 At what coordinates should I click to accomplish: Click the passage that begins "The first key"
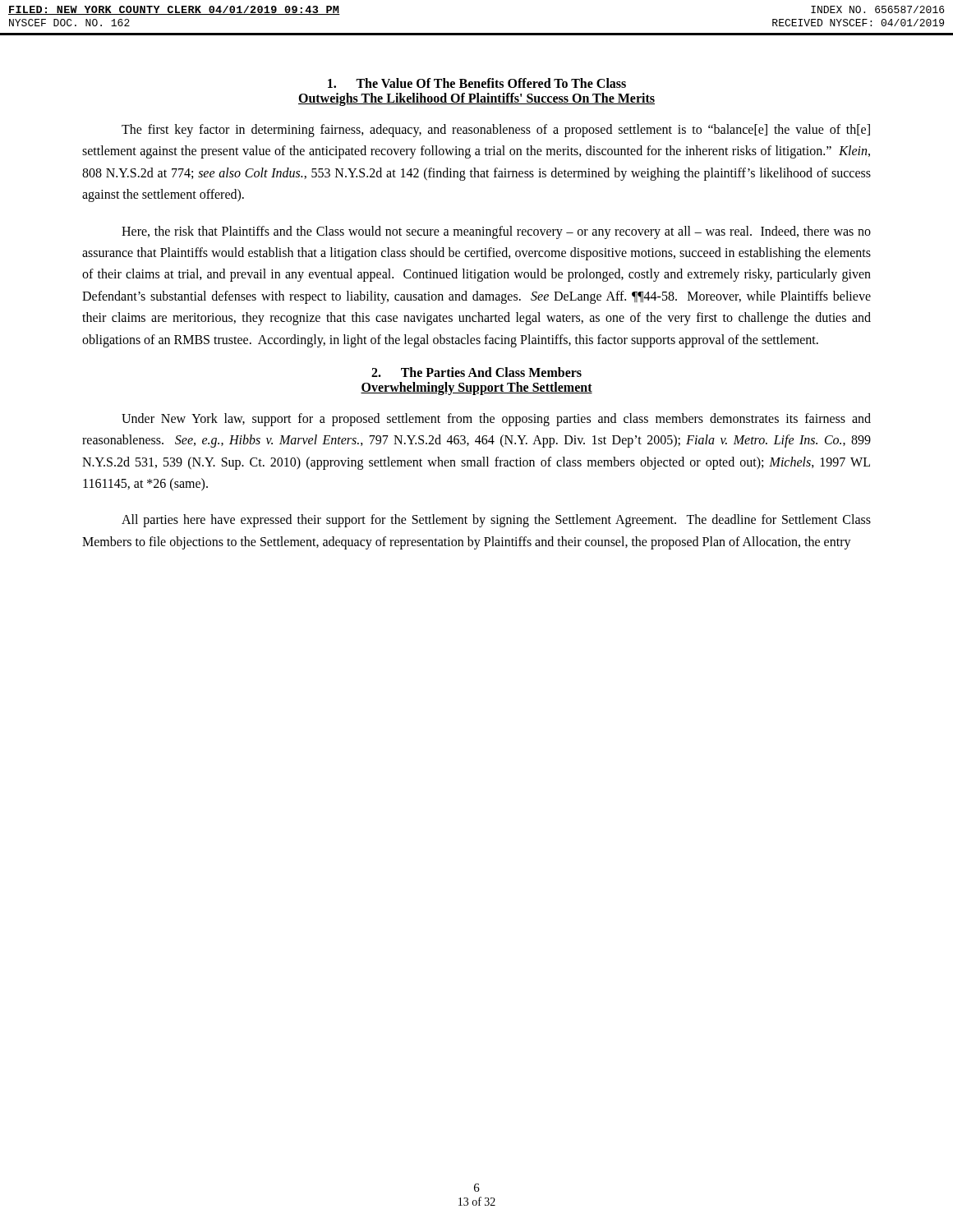tap(476, 162)
